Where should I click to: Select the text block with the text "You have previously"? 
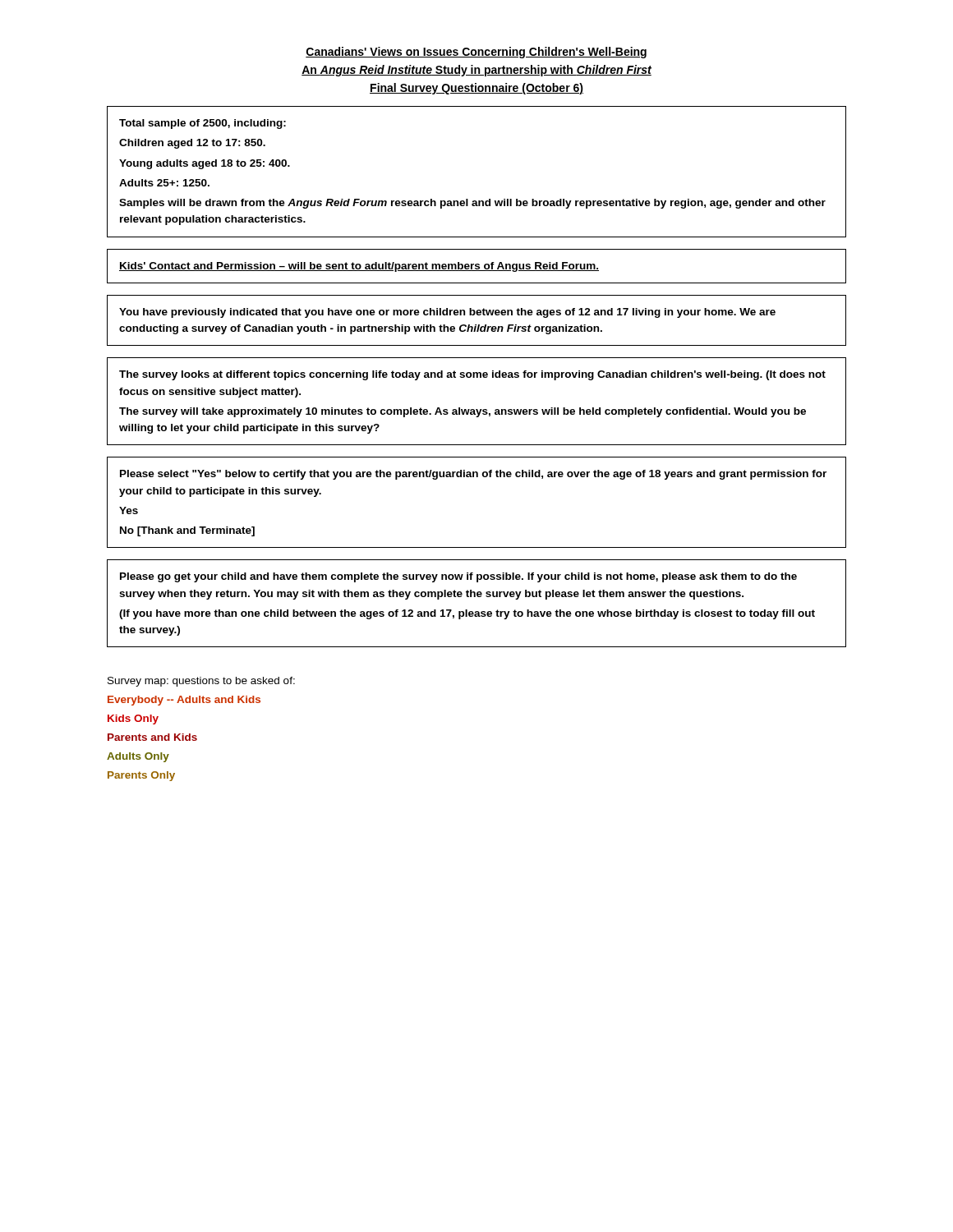coord(476,320)
